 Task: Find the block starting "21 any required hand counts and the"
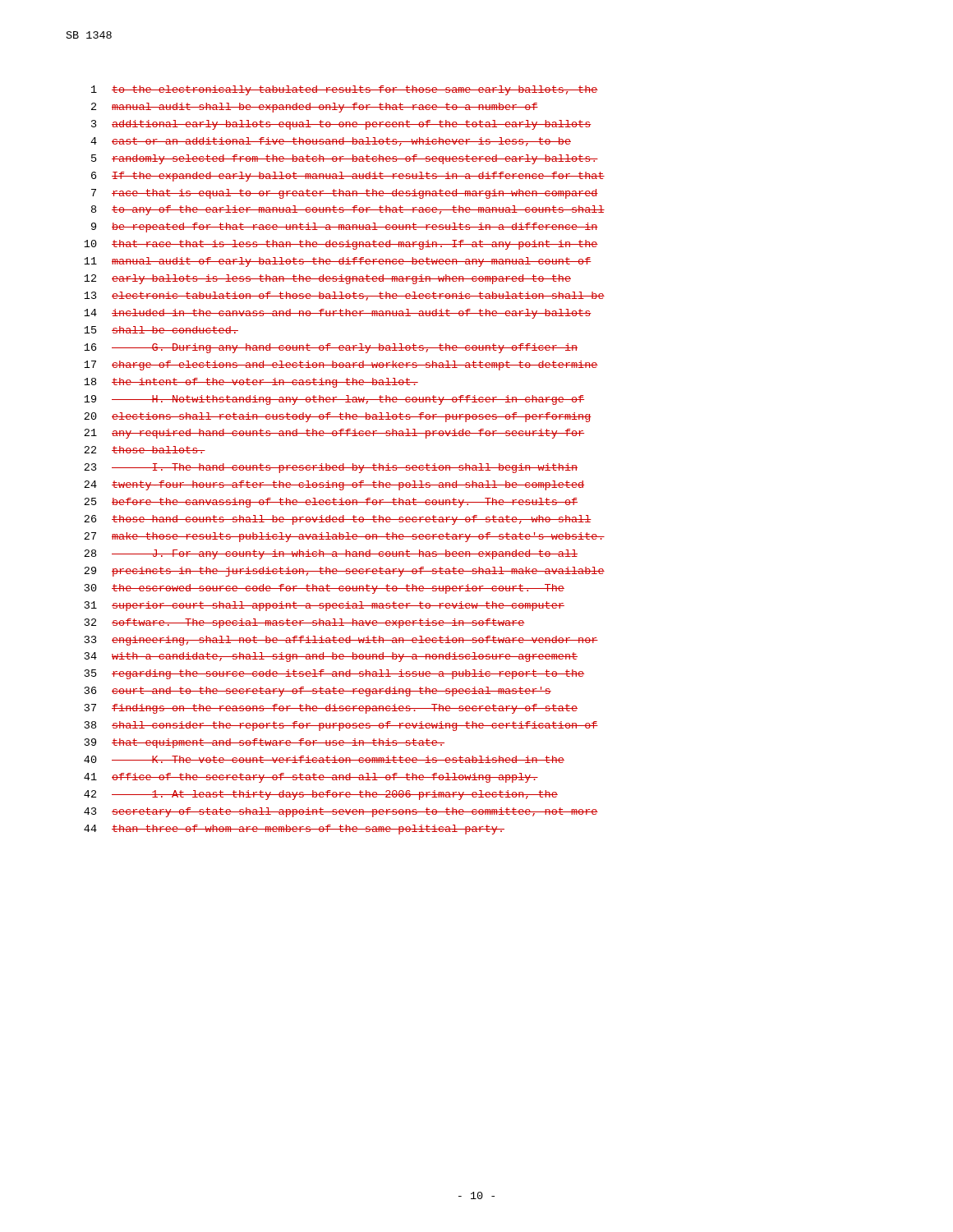coord(476,434)
